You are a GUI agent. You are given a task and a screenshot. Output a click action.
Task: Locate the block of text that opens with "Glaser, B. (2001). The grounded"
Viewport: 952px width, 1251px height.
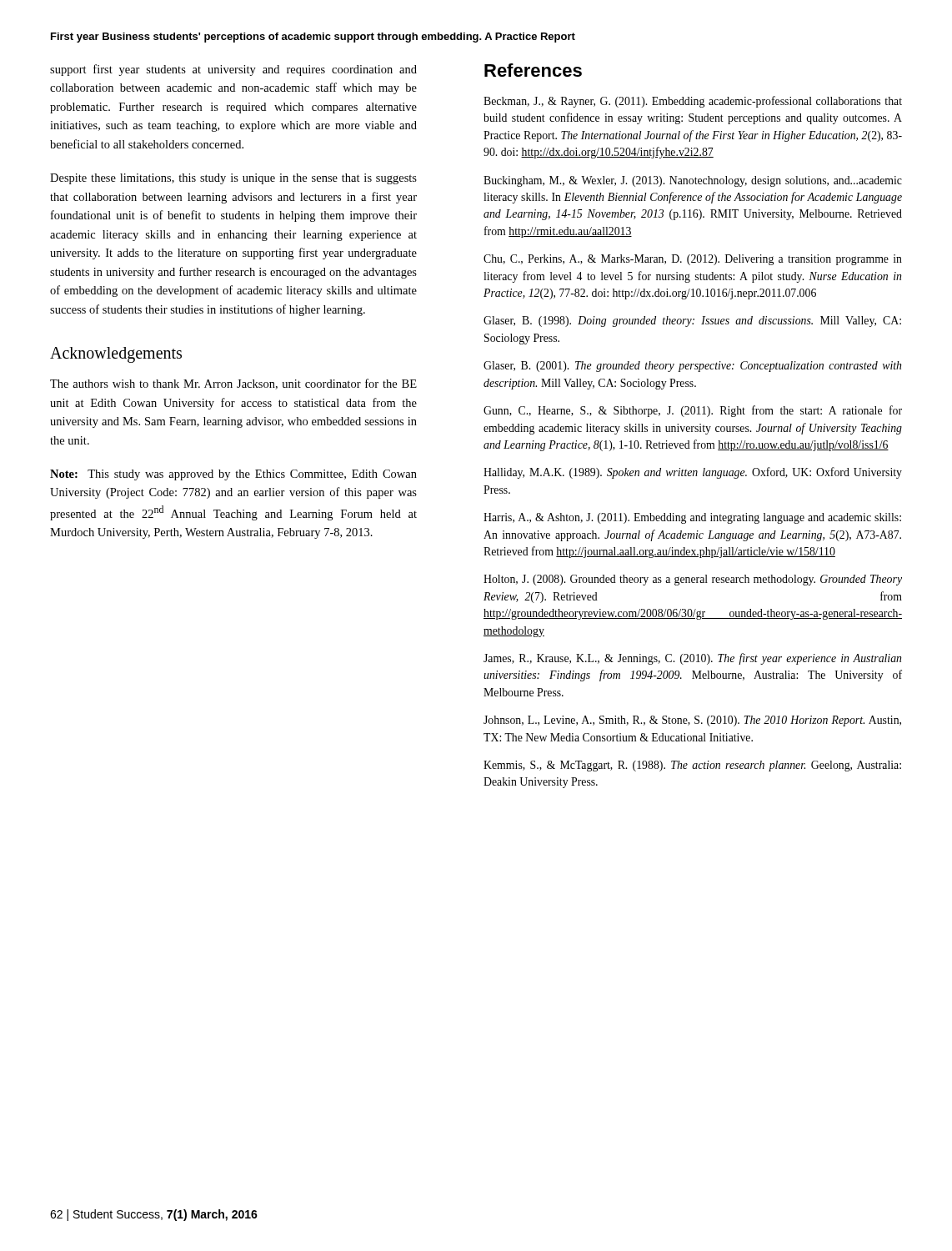pyautogui.click(x=693, y=374)
